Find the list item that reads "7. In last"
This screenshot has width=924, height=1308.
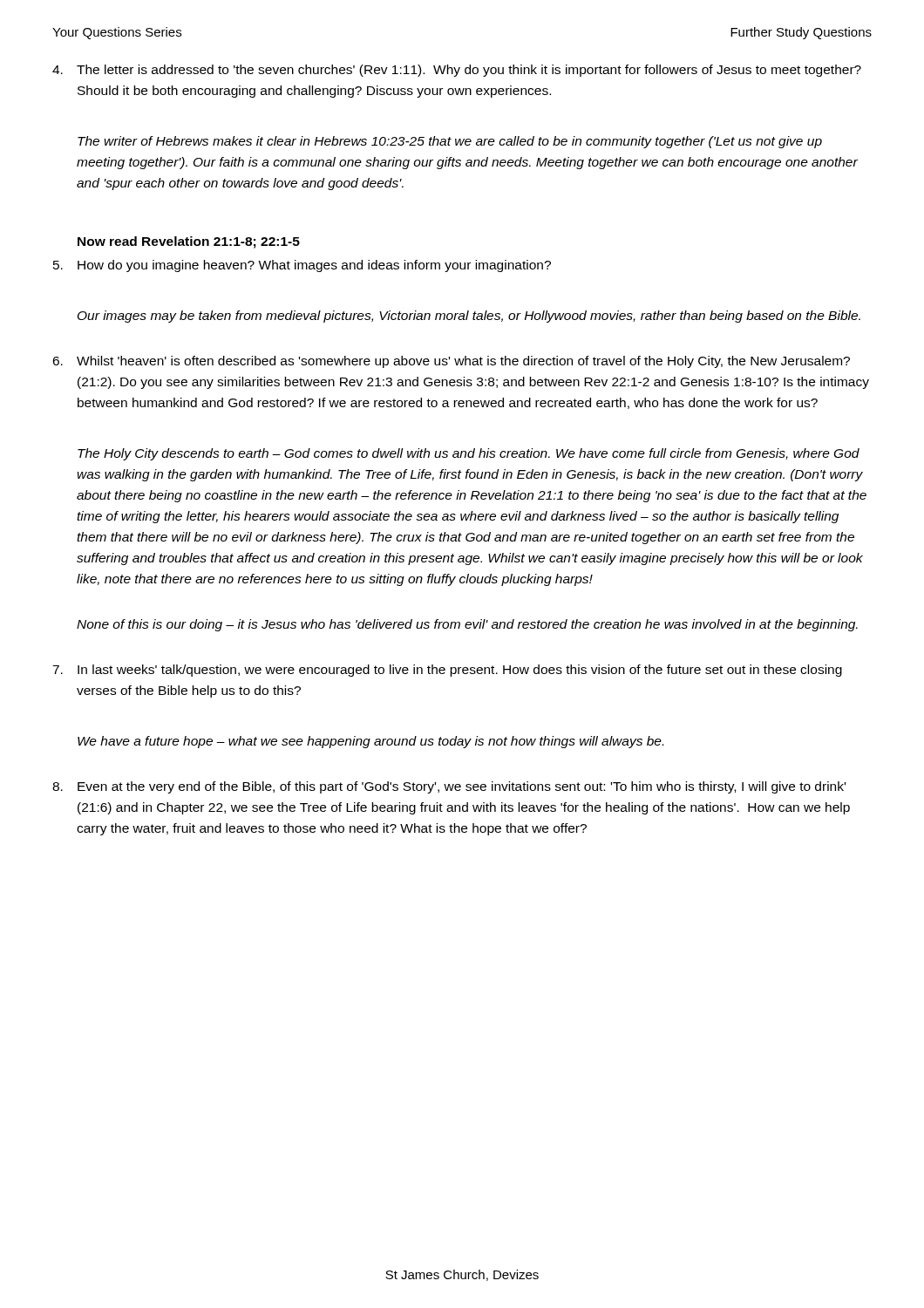(x=462, y=680)
